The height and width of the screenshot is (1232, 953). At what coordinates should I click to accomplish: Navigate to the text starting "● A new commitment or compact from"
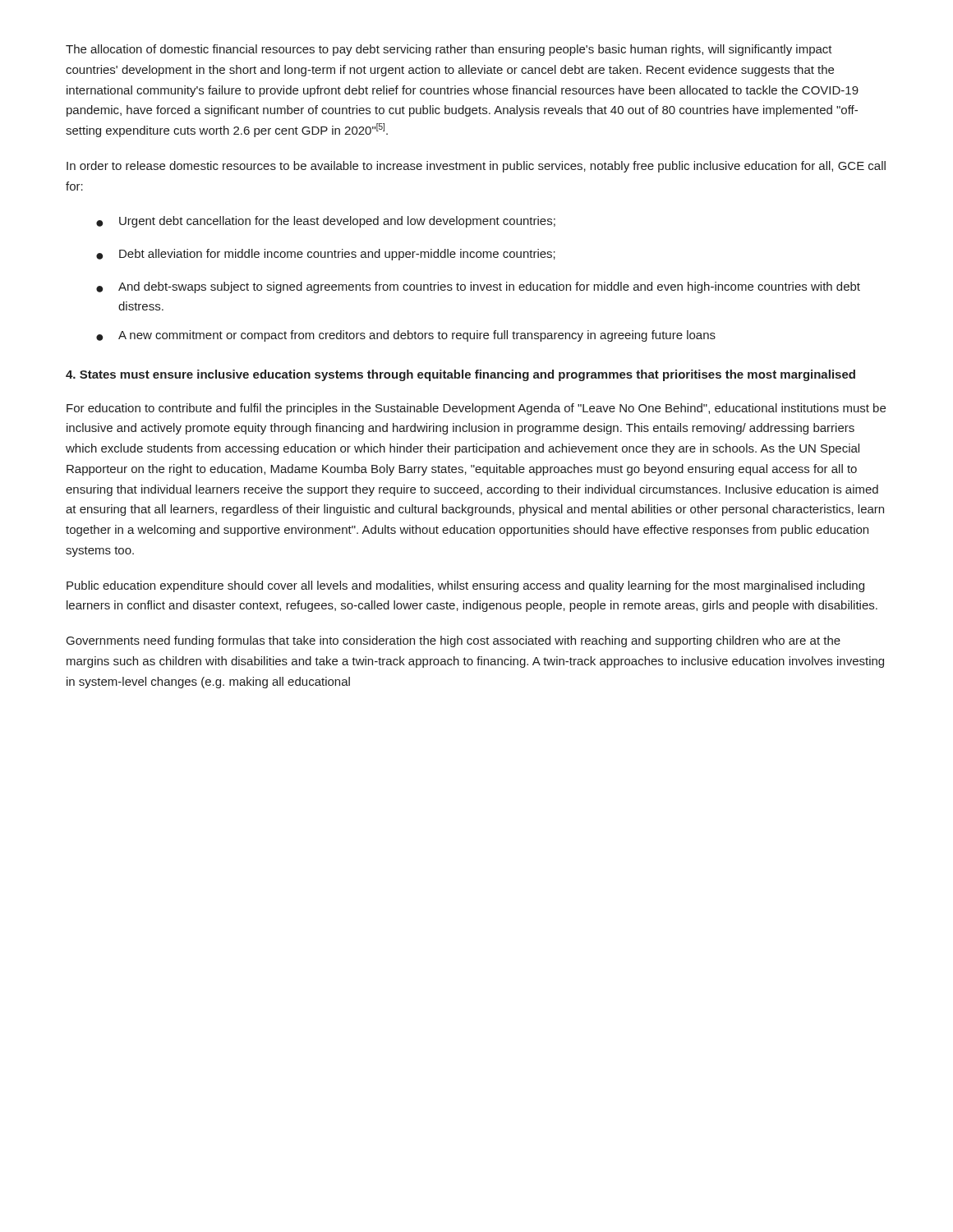coord(491,338)
